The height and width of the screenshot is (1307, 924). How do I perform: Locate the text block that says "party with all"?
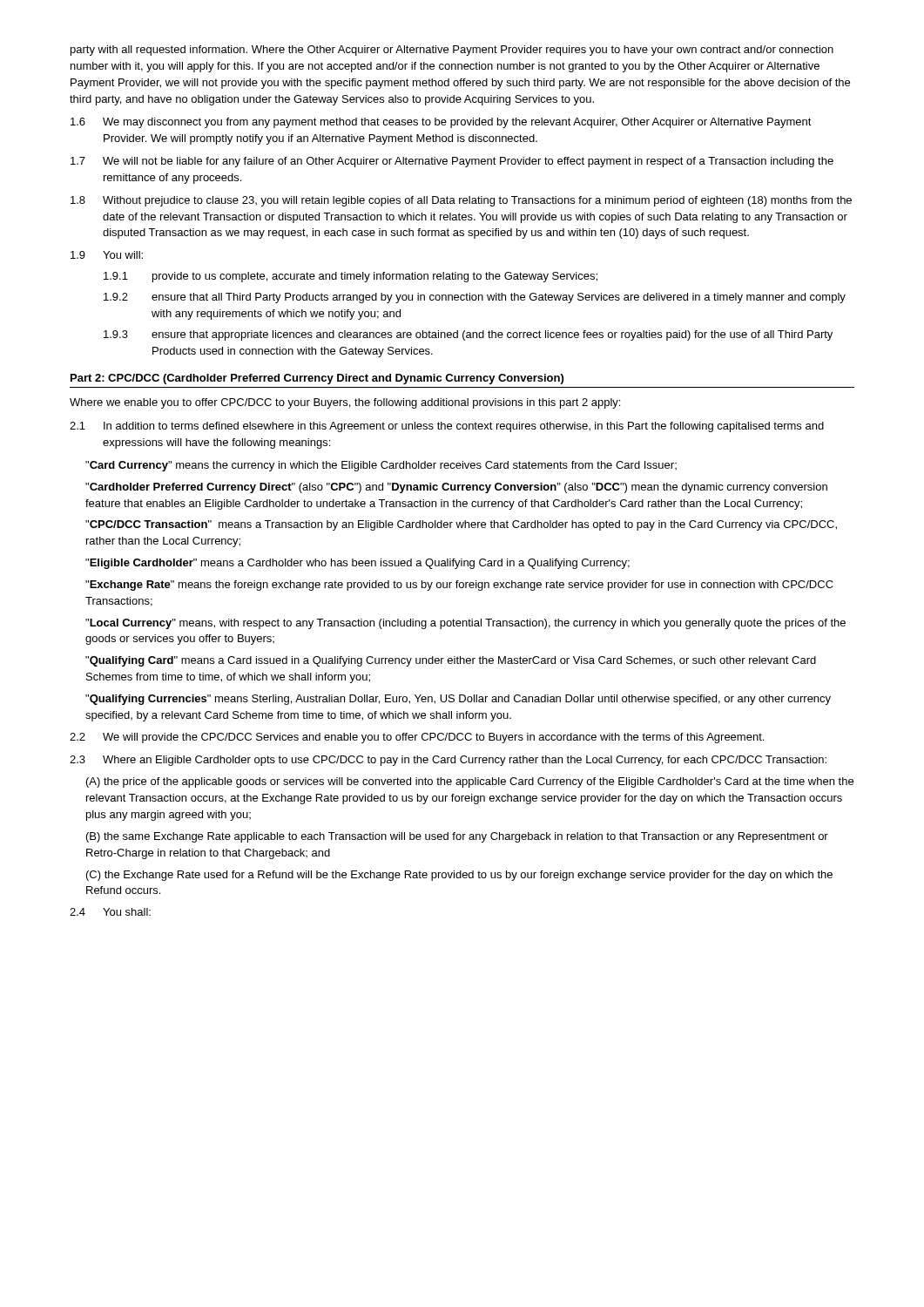tap(460, 74)
